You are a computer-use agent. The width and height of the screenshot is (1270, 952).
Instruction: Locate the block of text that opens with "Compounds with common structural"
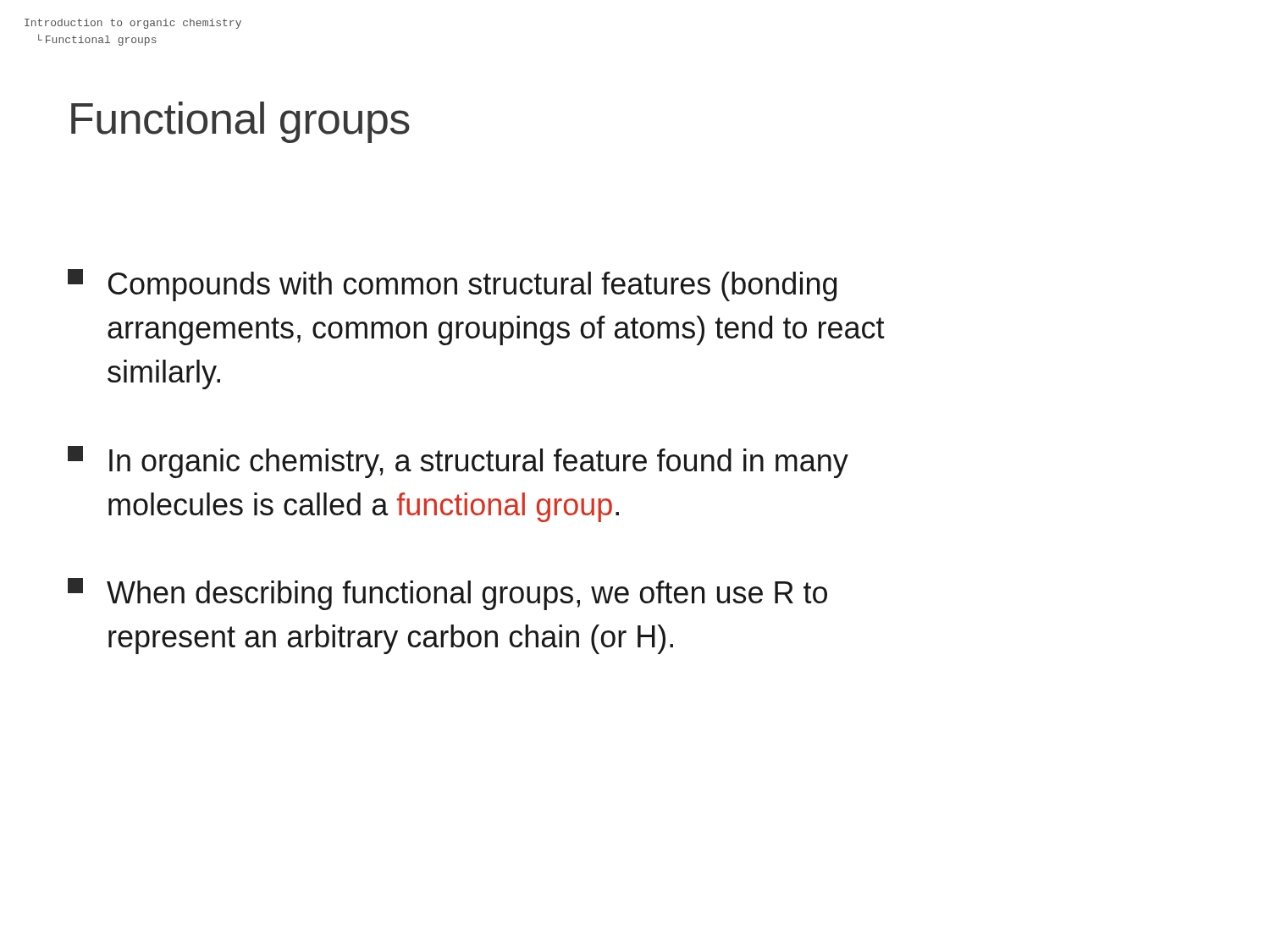(476, 329)
